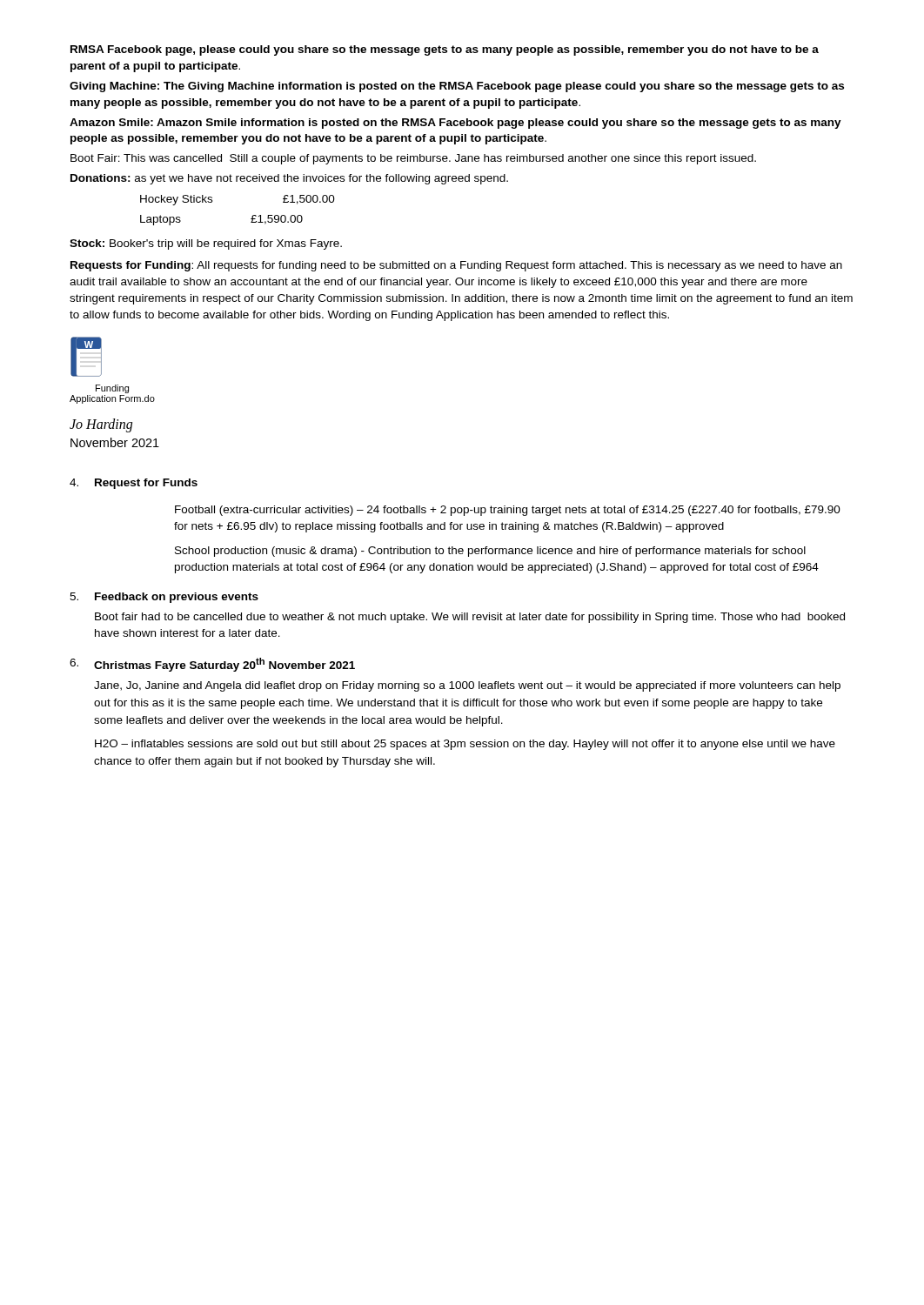Find the passage starting "RMSA Facebook page, please could"
This screenshot has width=924, height=1305.
click(462, 114)
